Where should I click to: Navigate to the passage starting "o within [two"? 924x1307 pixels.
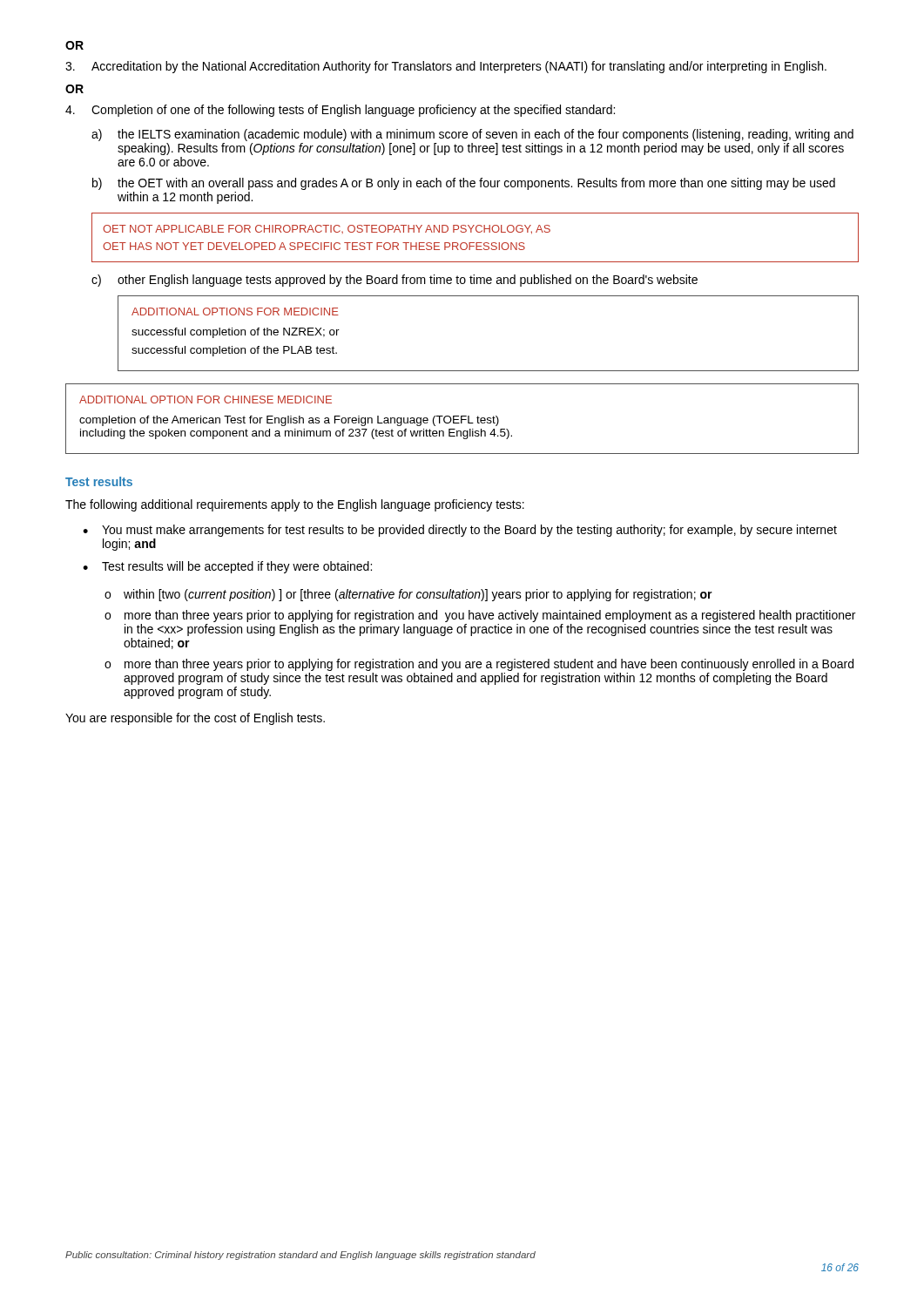coord(408,594)
